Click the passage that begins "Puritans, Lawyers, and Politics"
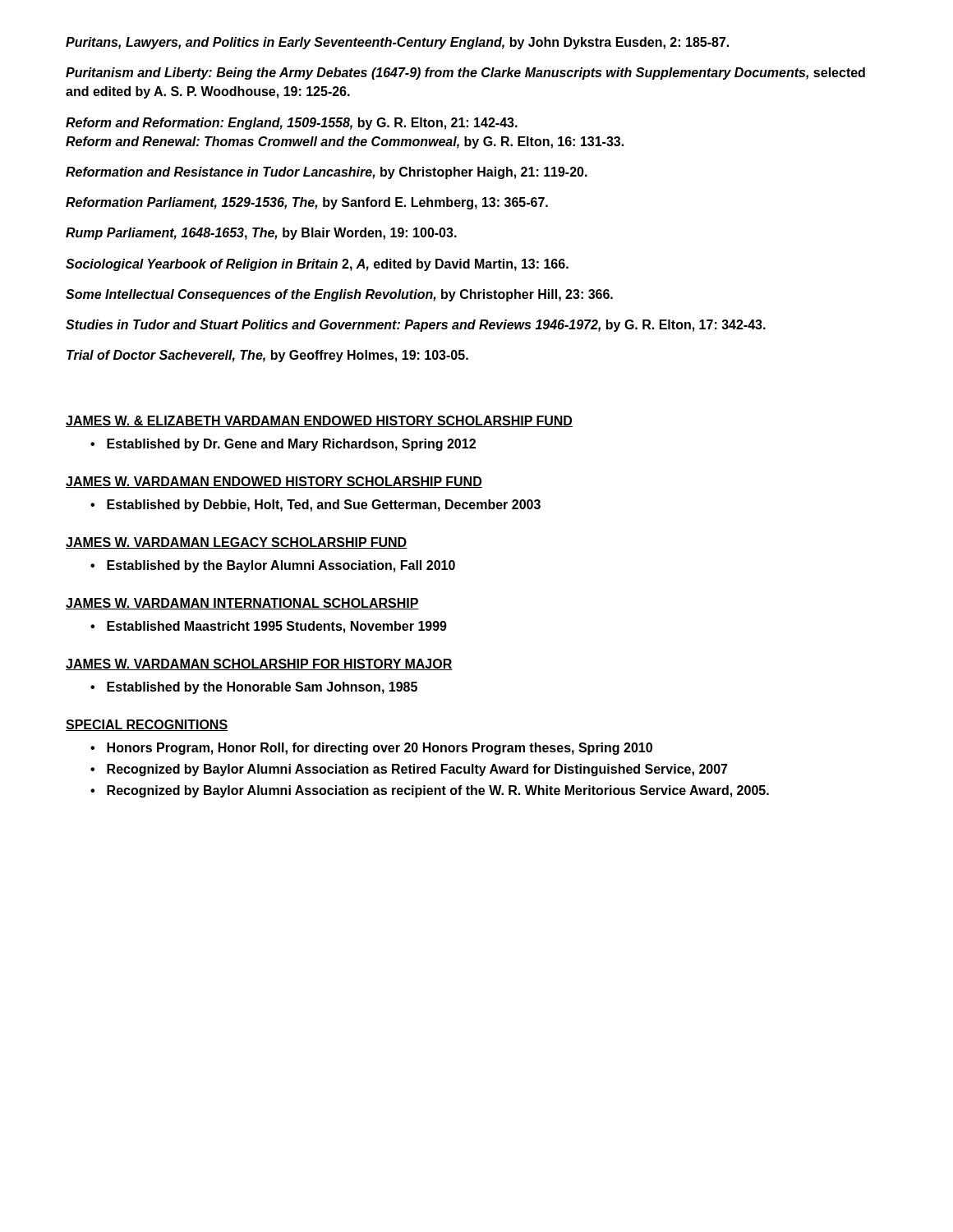This screenshot has width=953, height=1232. (x=398, y=42)
